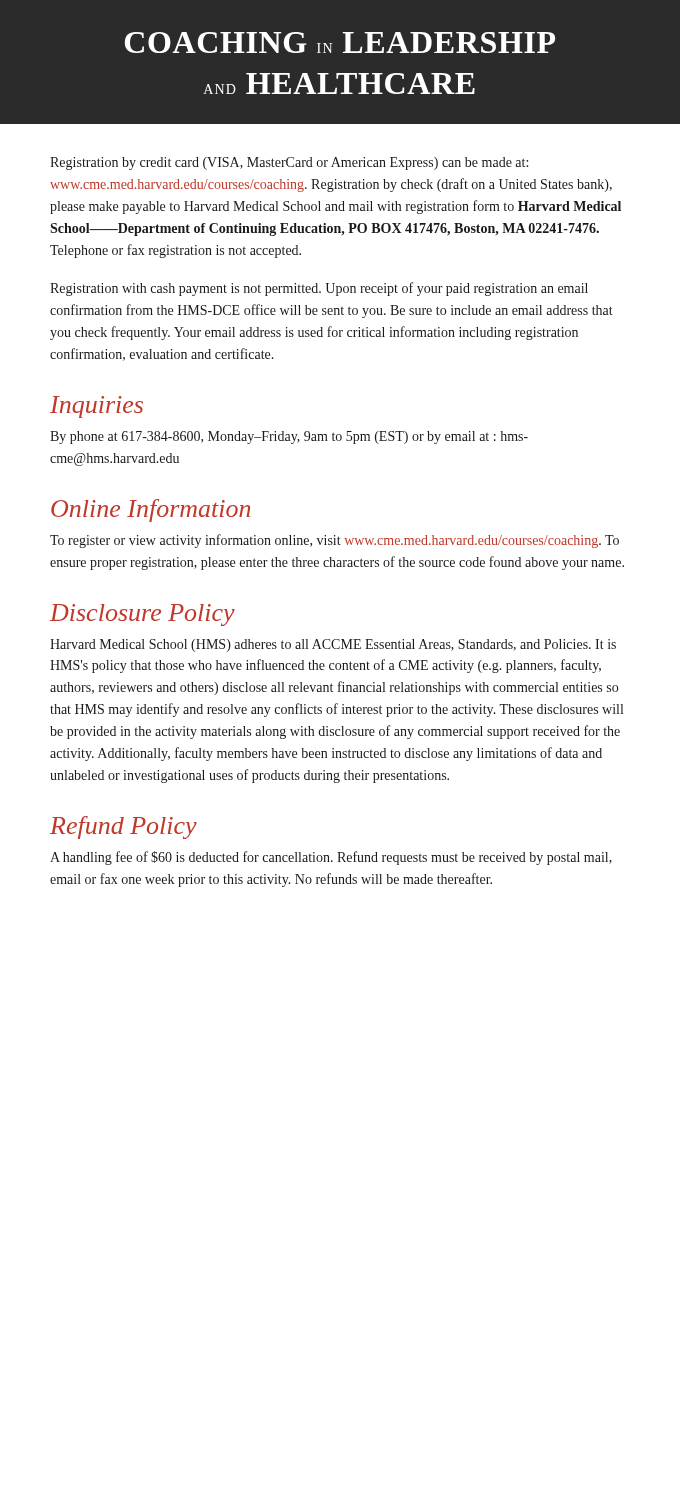Navigate to the region starting "Online Information"
Viewport: 680px width, 1500px height.
coord(151,508)
